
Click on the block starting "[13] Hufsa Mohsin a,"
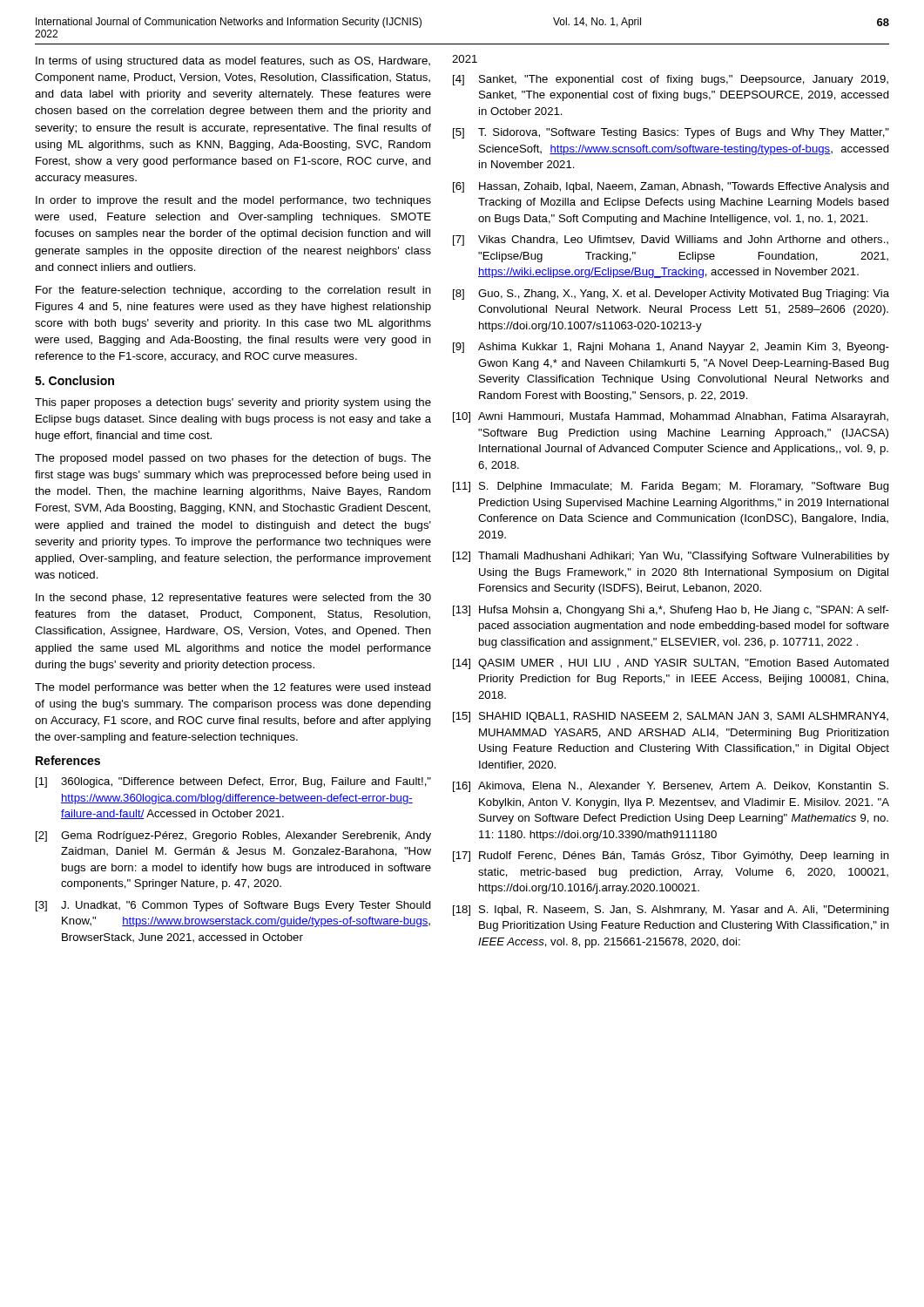[x=671, y=626]
